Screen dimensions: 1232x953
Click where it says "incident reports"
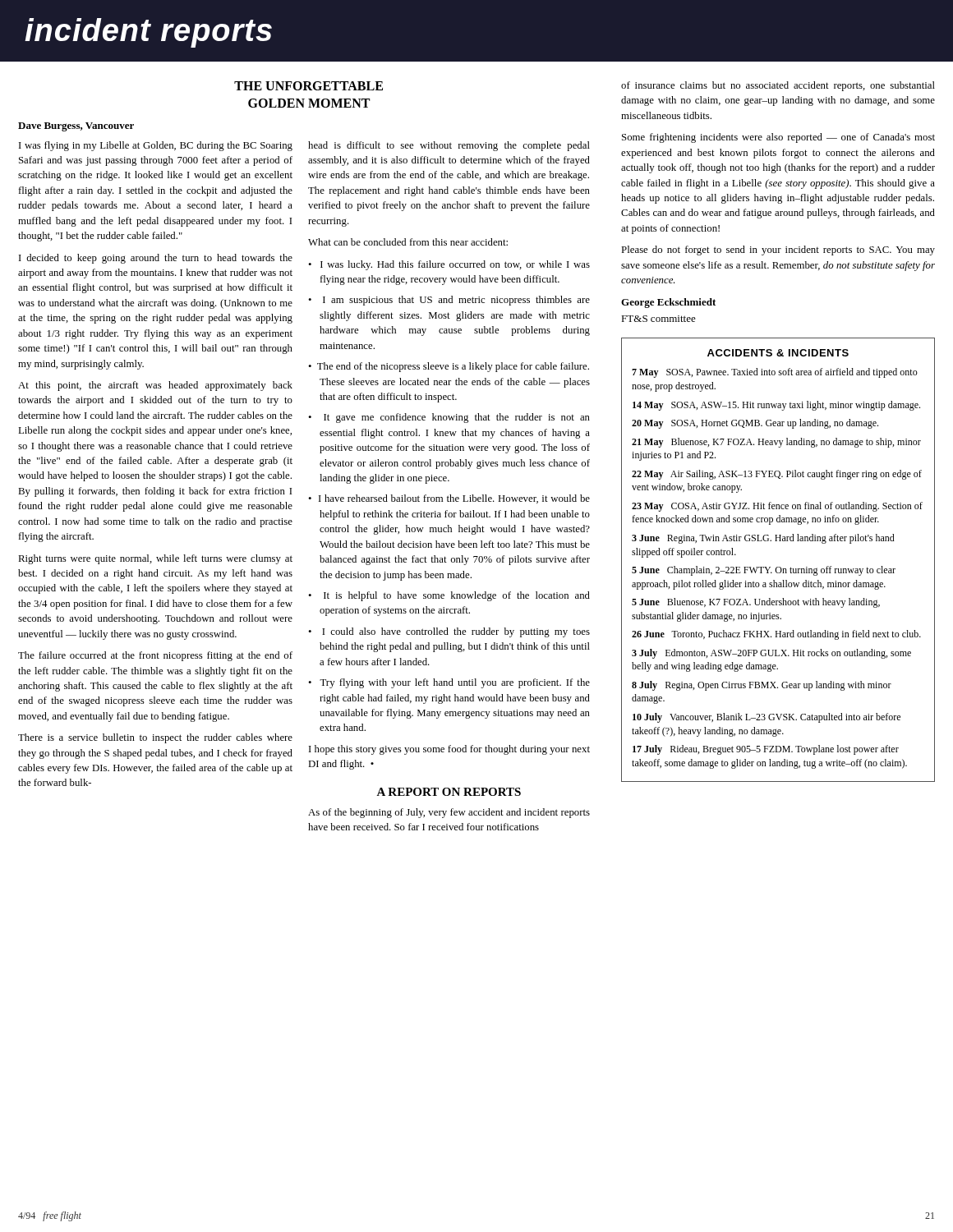pyautogui.click(x=149, y=30)
